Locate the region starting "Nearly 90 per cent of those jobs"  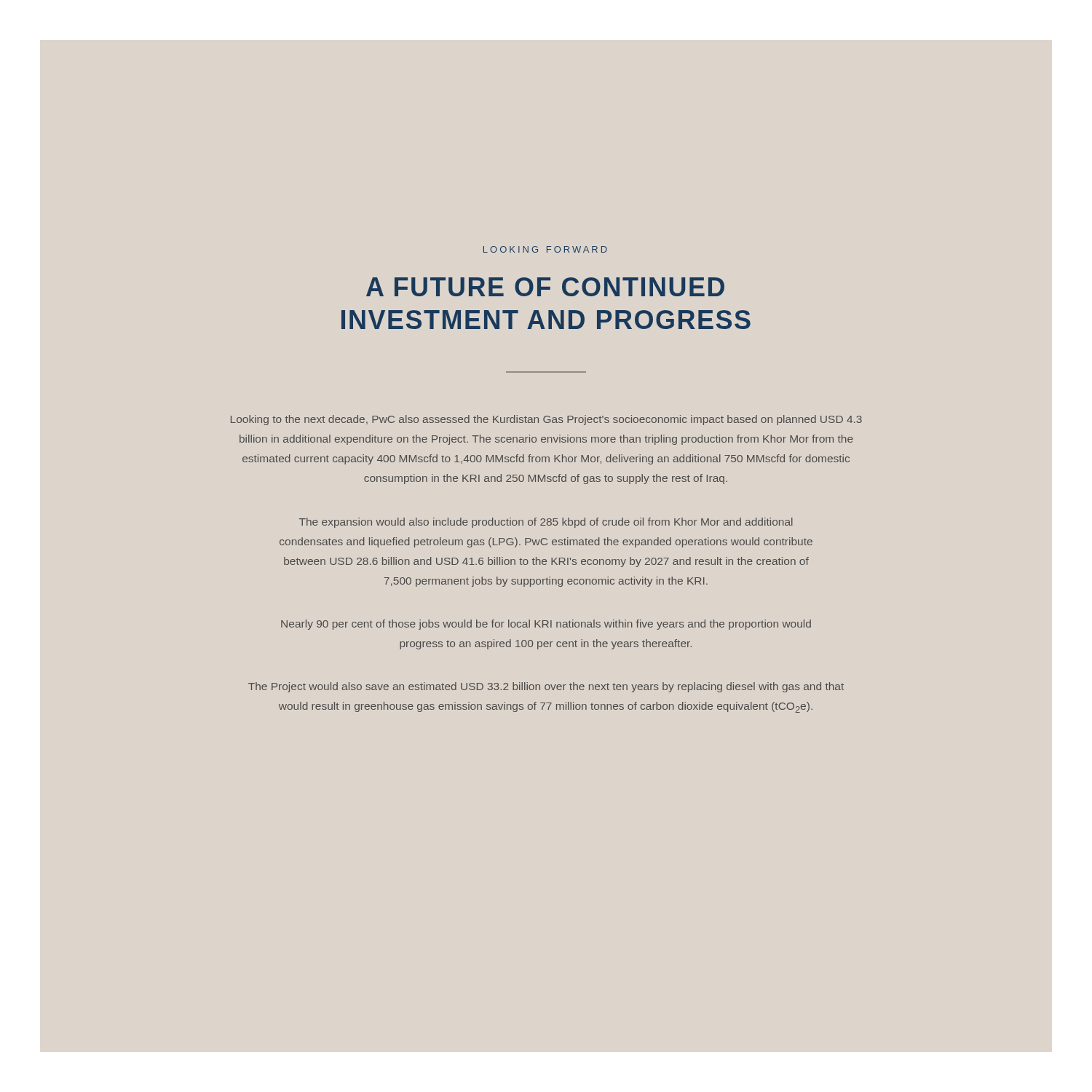pos(546,633)
